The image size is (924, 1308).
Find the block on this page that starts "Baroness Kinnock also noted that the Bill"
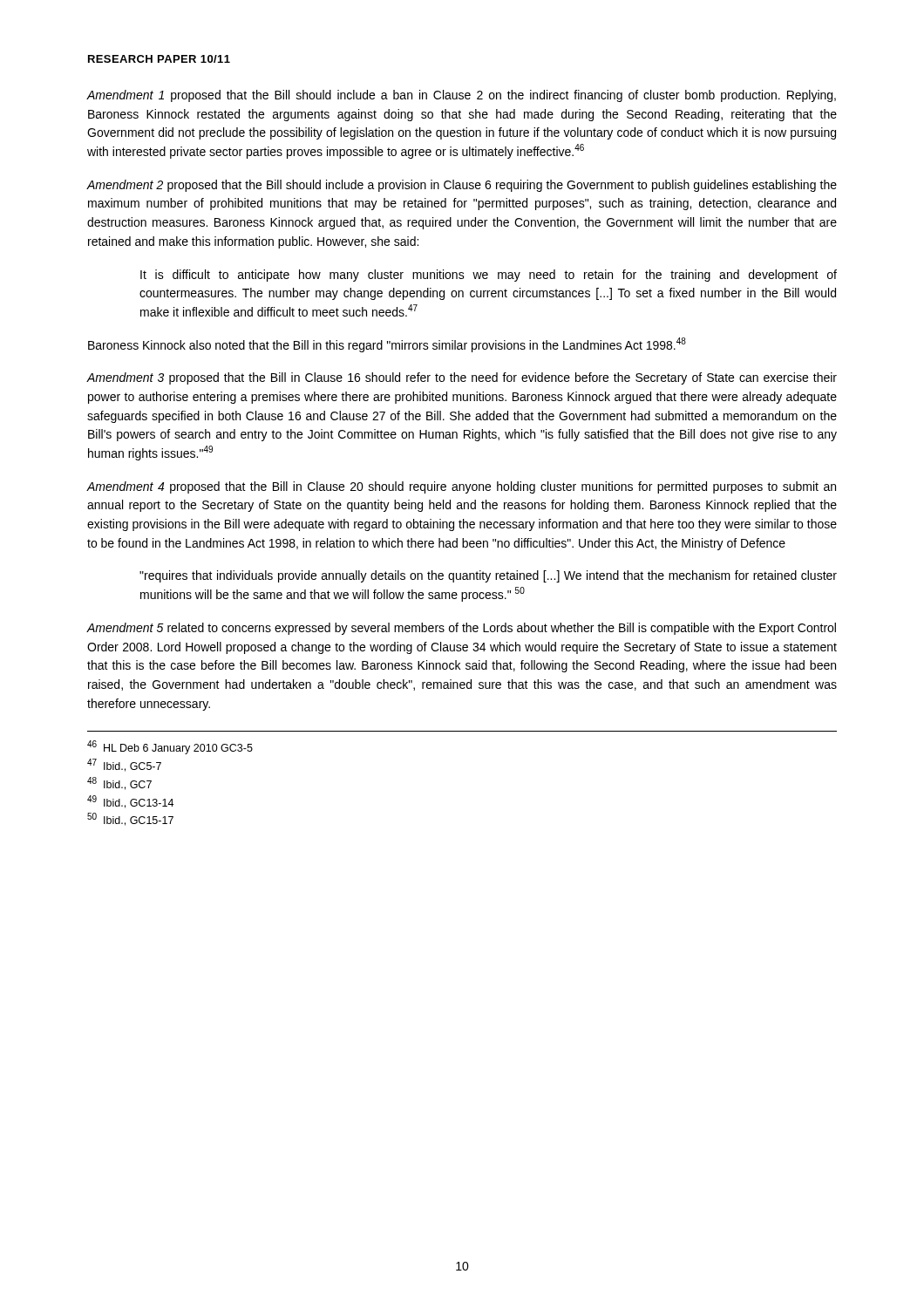[x=462, y=346]
